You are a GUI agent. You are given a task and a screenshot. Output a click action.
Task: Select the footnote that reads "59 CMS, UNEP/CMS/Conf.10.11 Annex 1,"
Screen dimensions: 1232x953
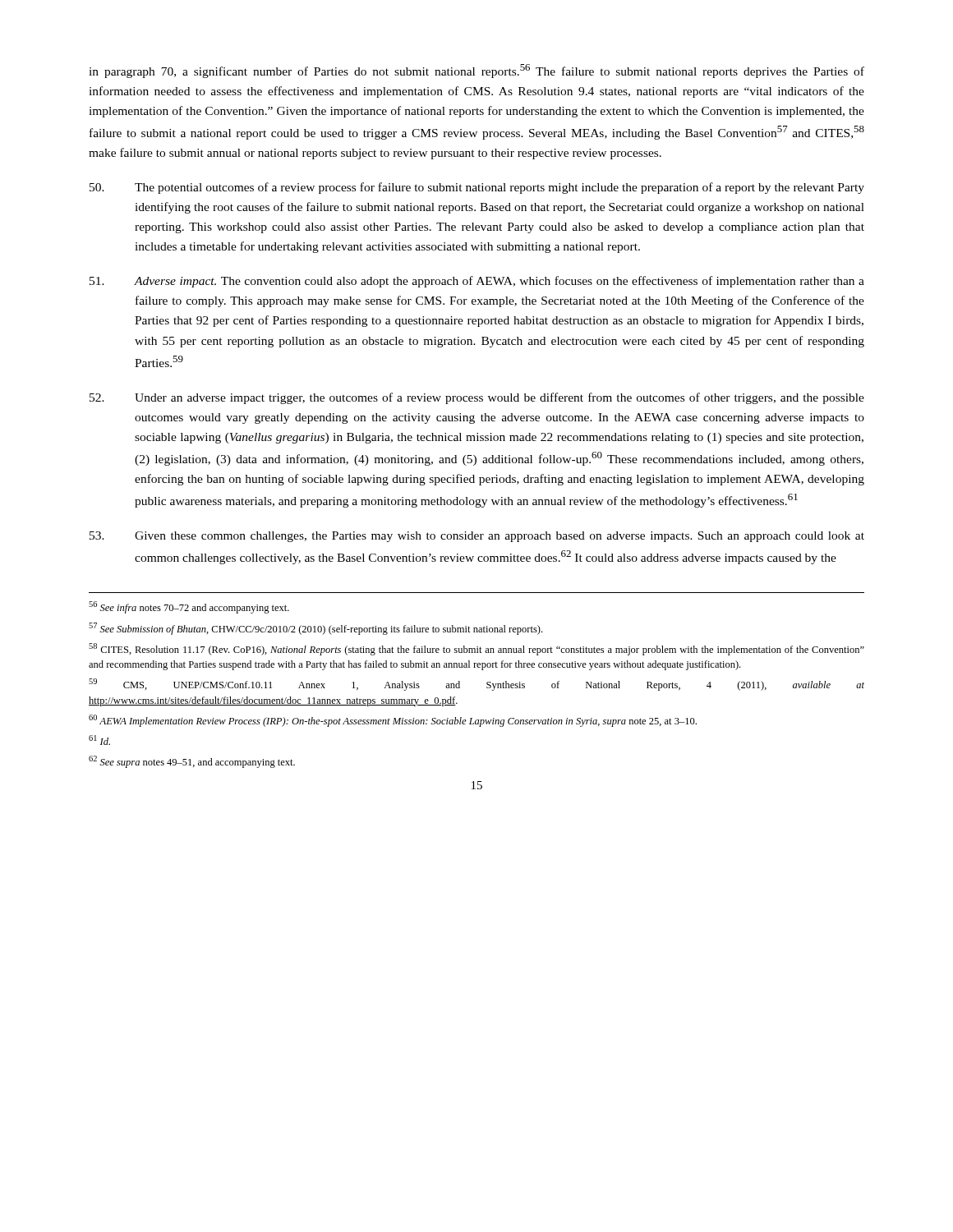point(476,691)
